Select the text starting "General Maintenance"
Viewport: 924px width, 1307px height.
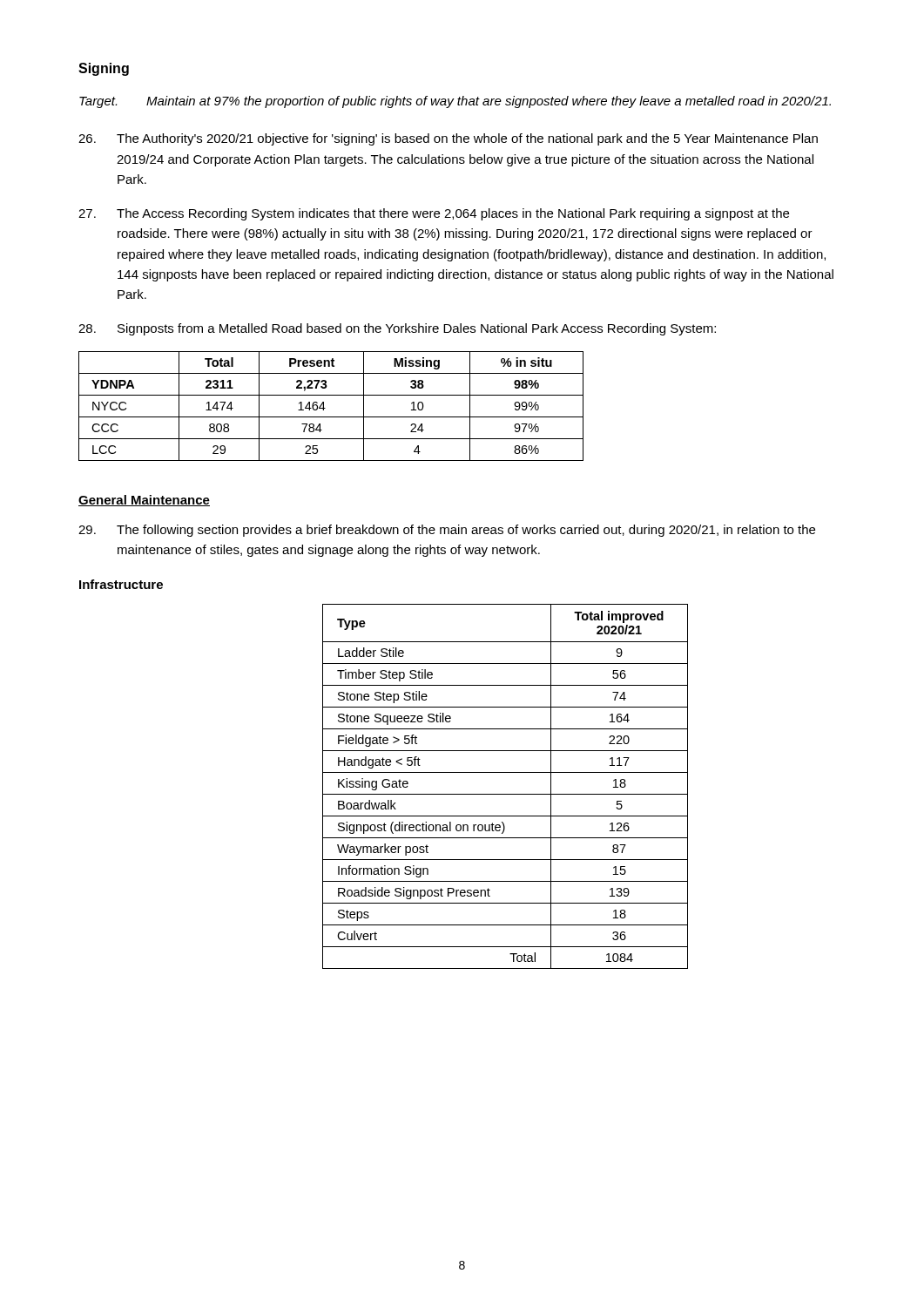[144, 499]
